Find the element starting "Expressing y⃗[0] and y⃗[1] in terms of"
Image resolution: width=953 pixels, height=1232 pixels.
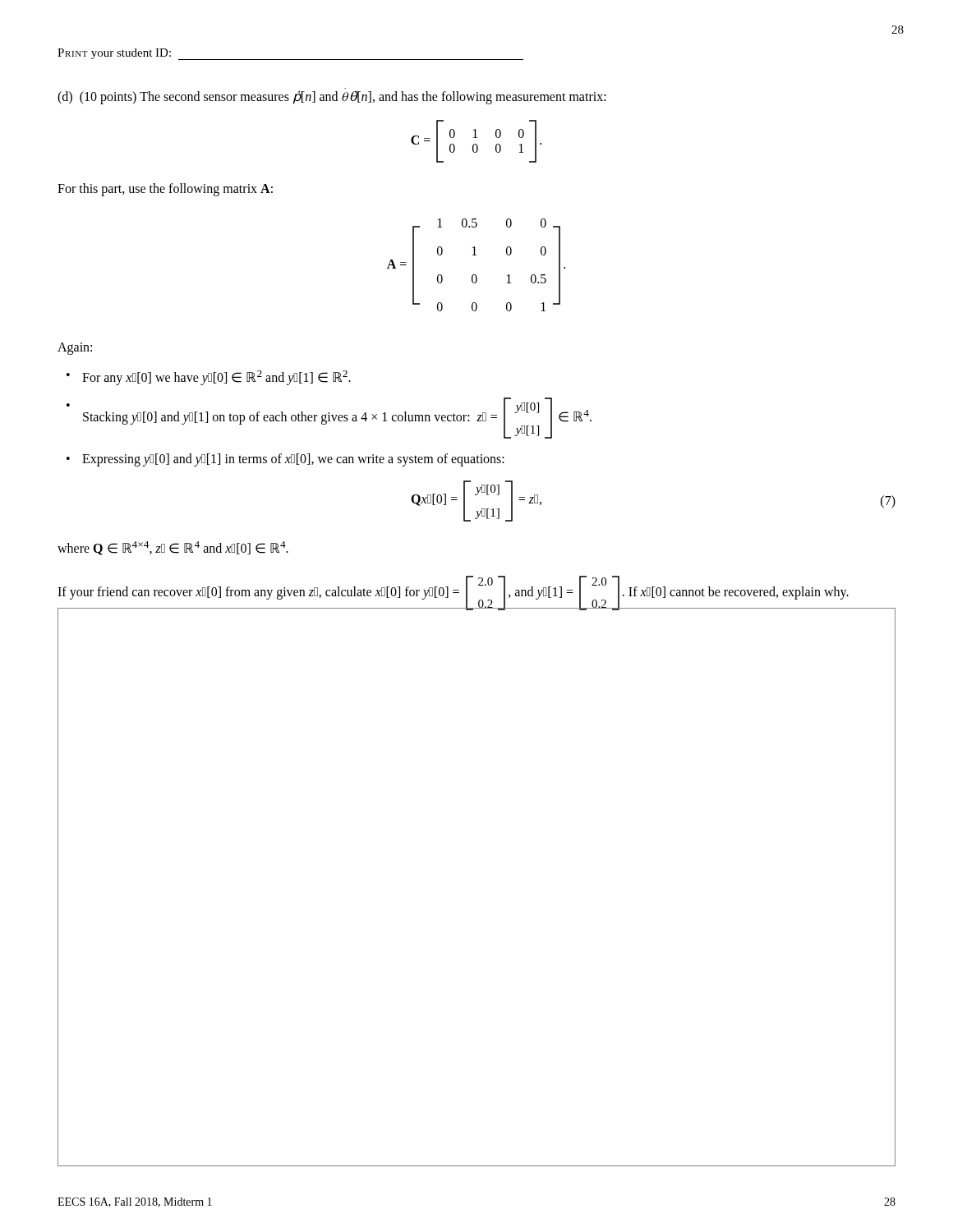click(294, 458)
